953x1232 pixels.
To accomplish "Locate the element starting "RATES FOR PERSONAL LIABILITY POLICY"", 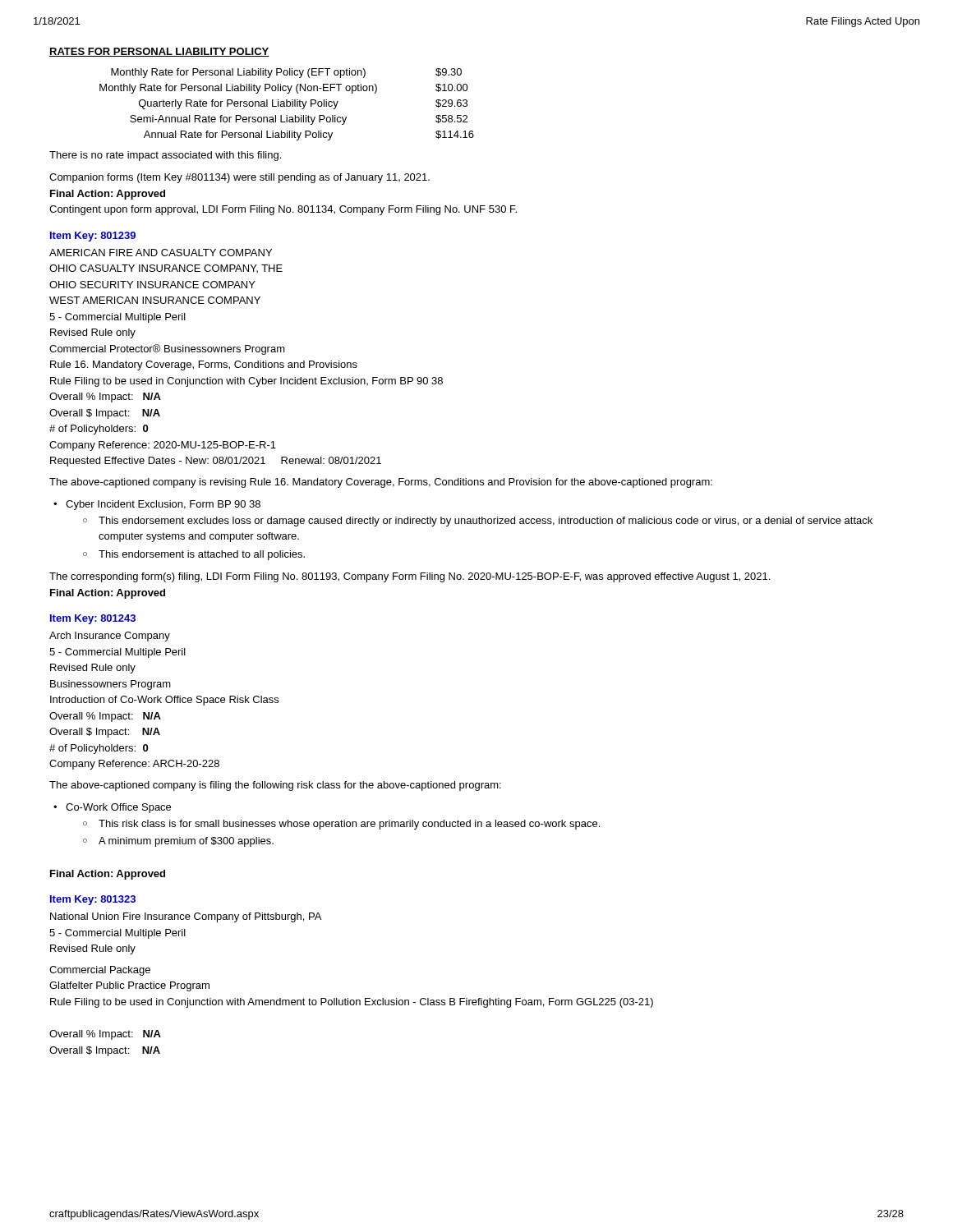I will point(159,51).
